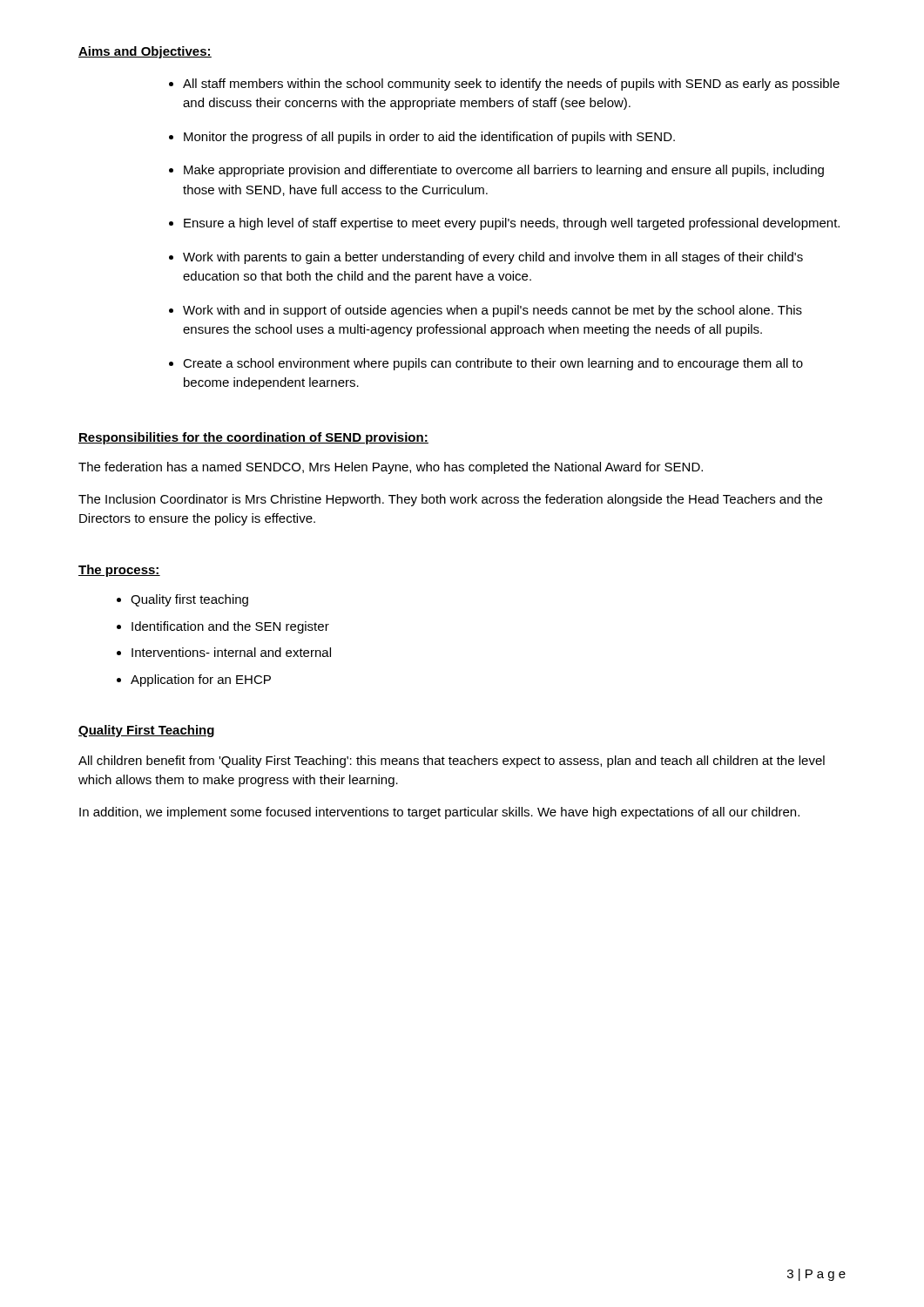Locate the text "Identification and the SEN register"

pyautogui.click(x=230, y=627)
